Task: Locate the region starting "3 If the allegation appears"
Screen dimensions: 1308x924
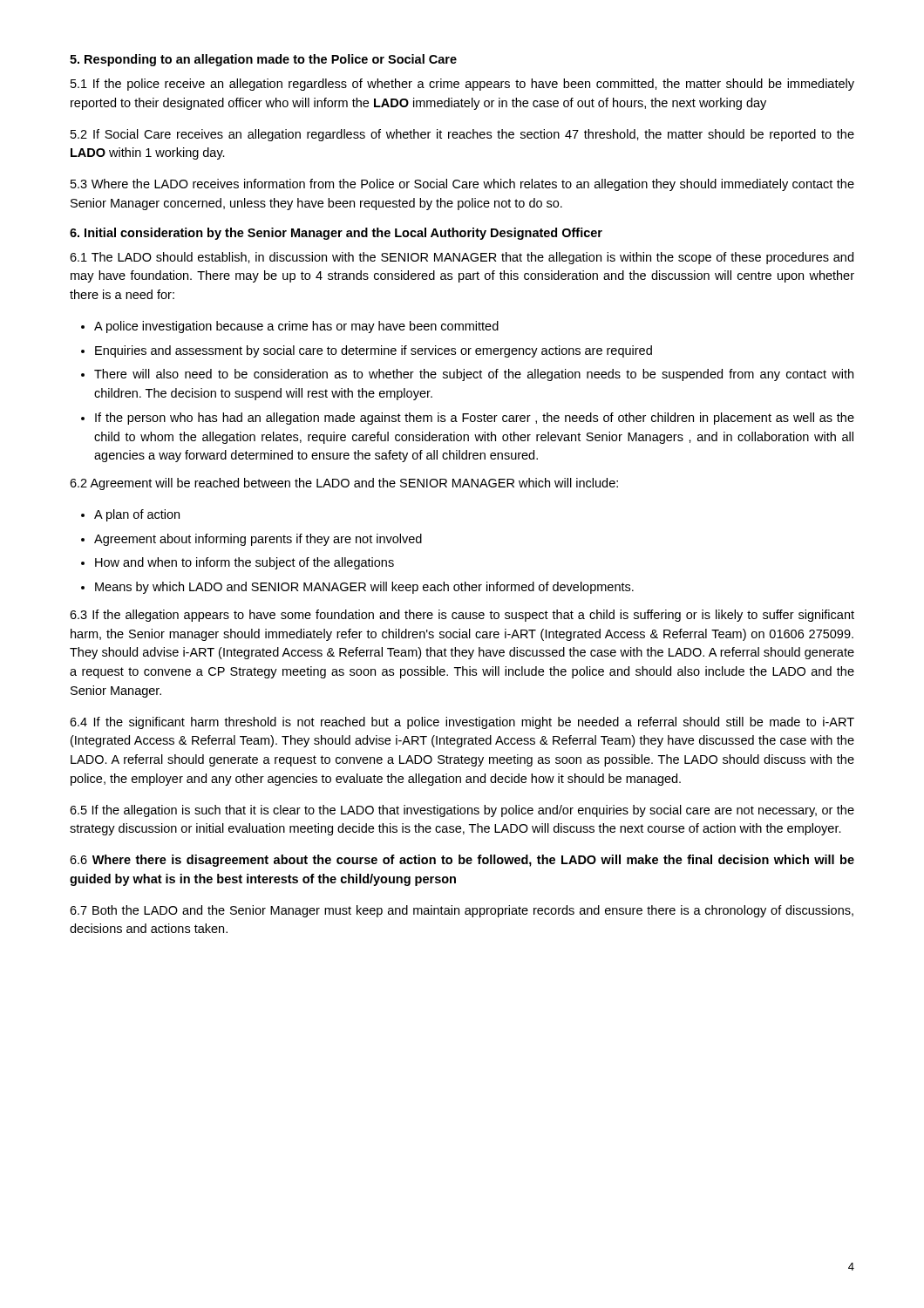Action: coord(462,652)
